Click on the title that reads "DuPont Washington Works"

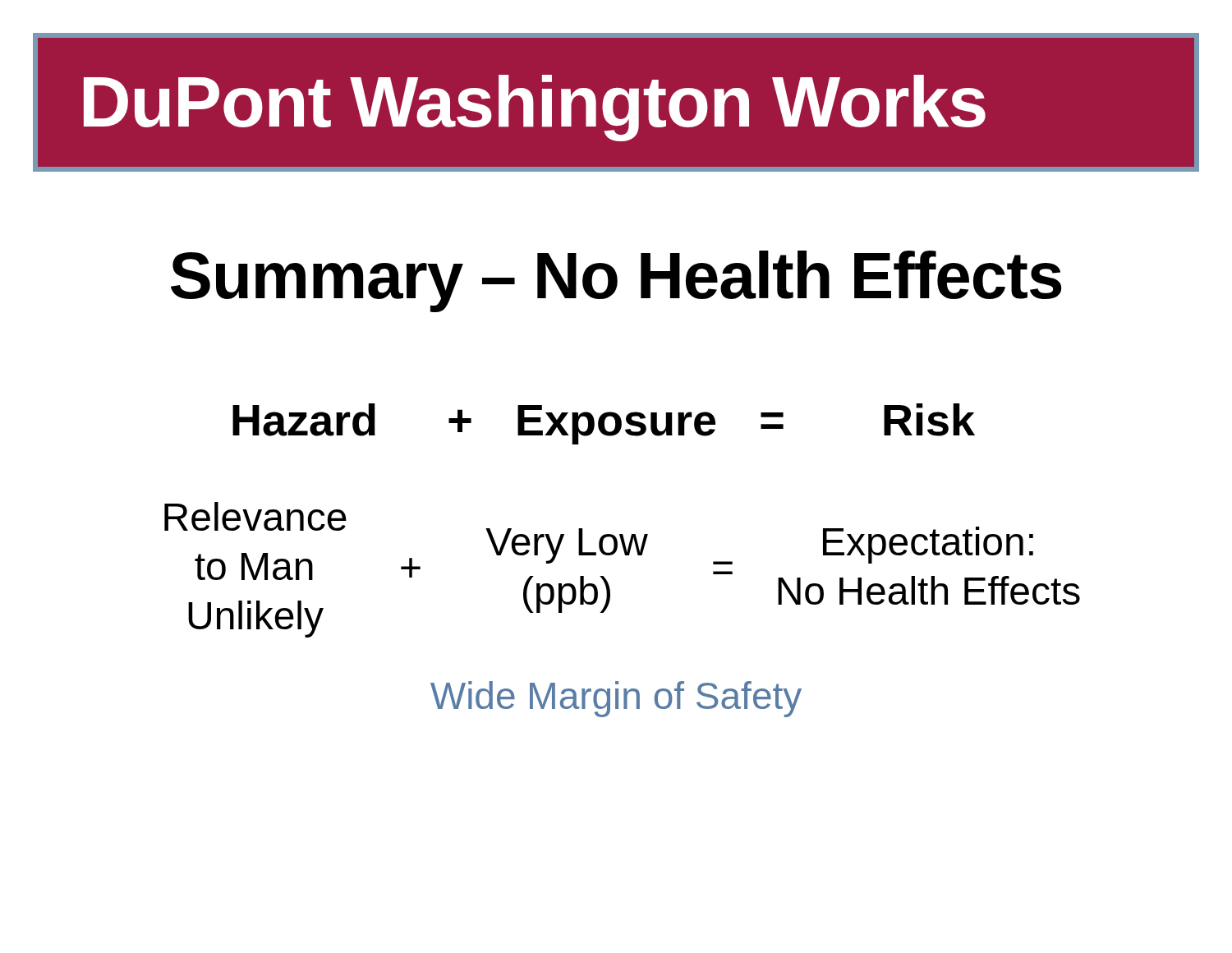point(533,101)
